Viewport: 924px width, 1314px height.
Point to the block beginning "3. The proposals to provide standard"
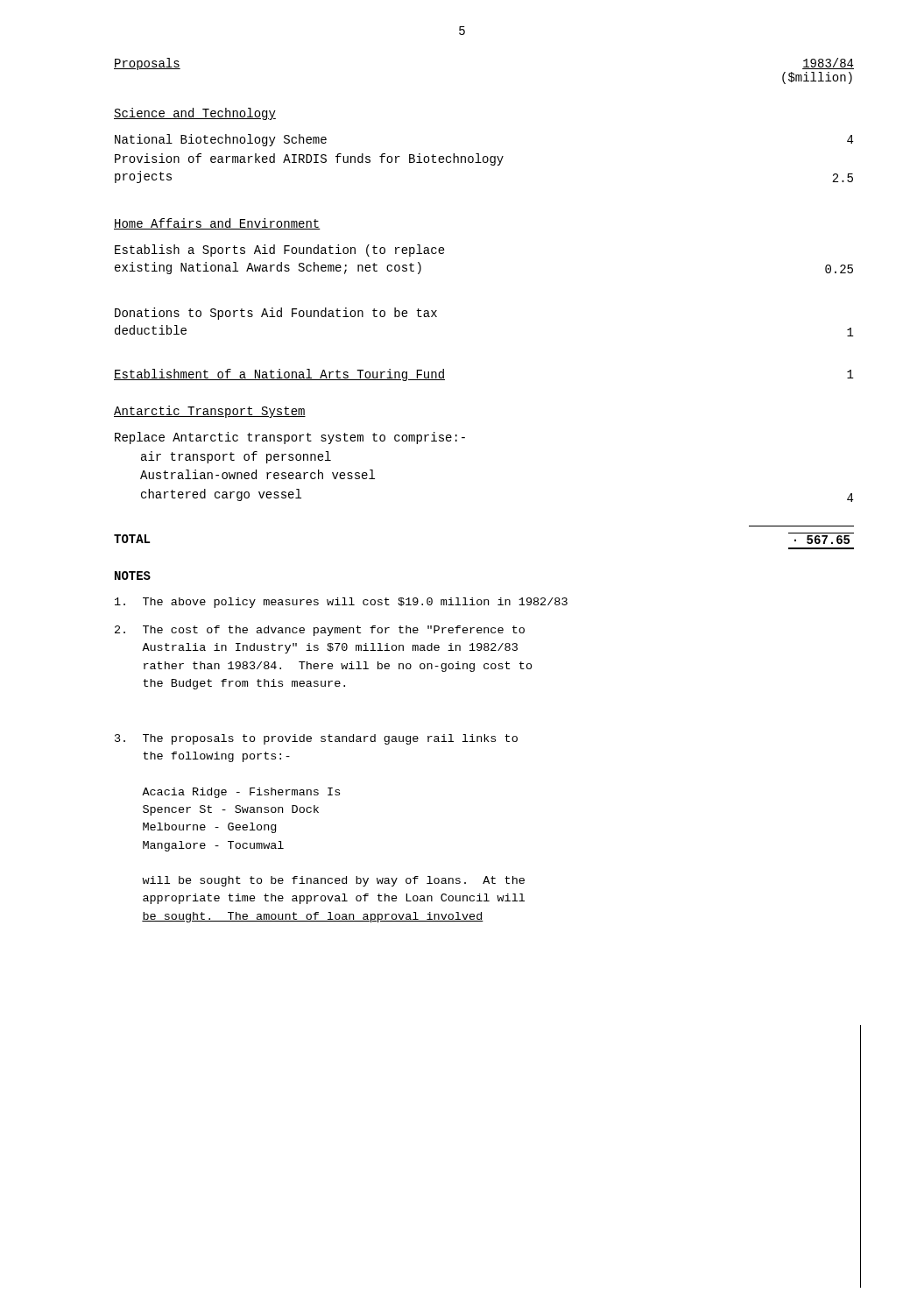pos(330,739)
